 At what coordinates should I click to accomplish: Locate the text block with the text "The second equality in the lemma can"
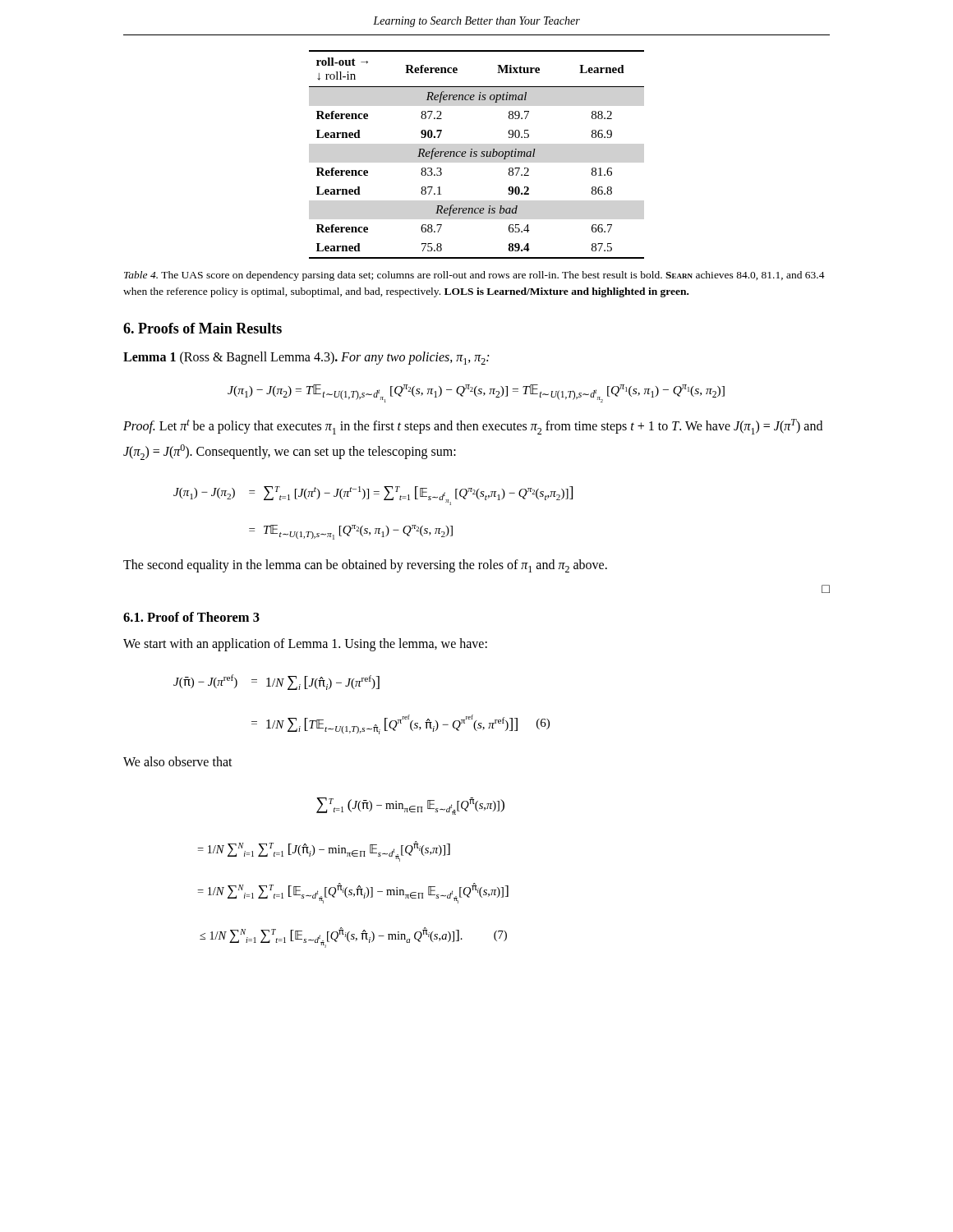[365, 566]
